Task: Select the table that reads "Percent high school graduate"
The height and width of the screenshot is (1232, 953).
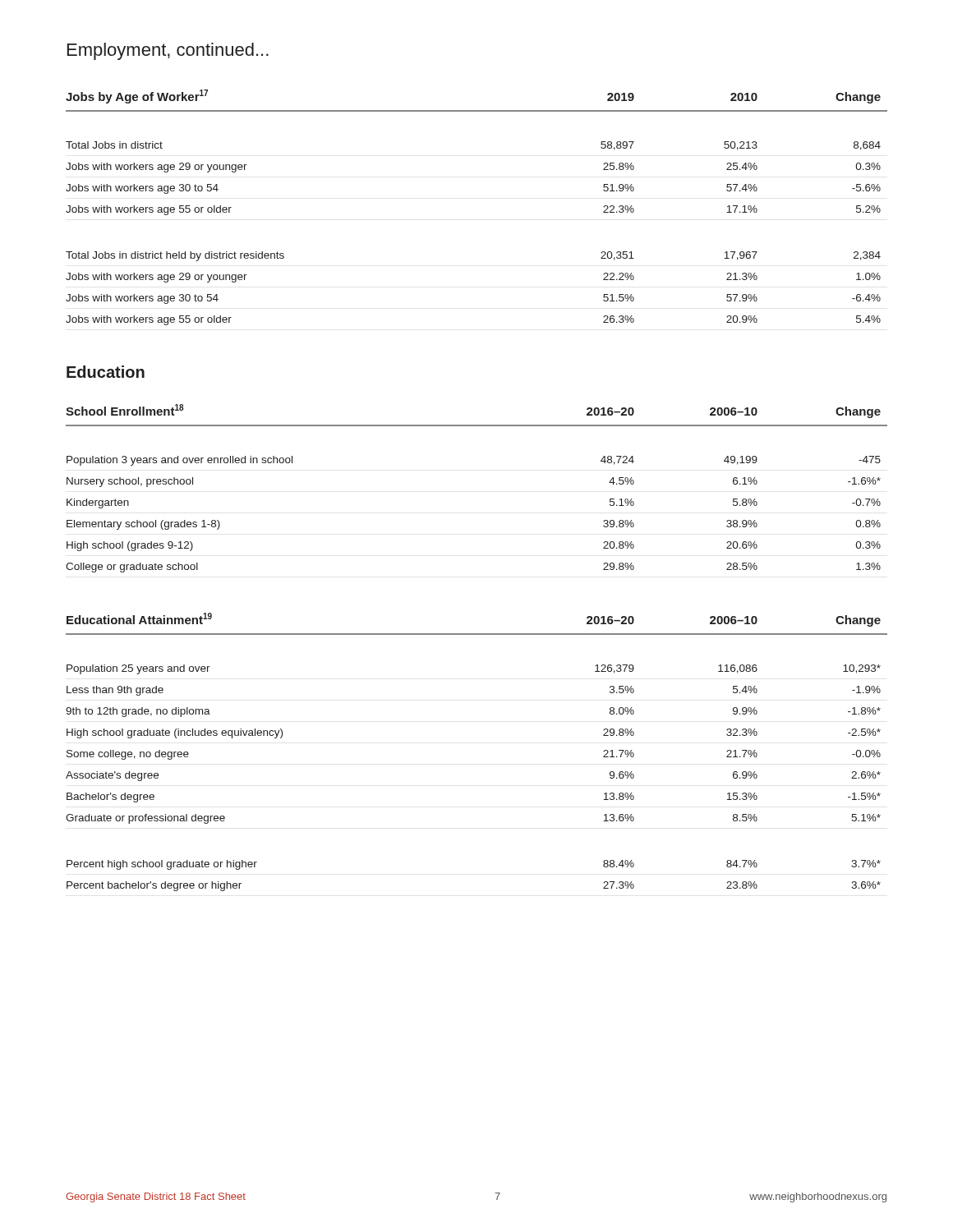Action: click(x=476, y=752)
